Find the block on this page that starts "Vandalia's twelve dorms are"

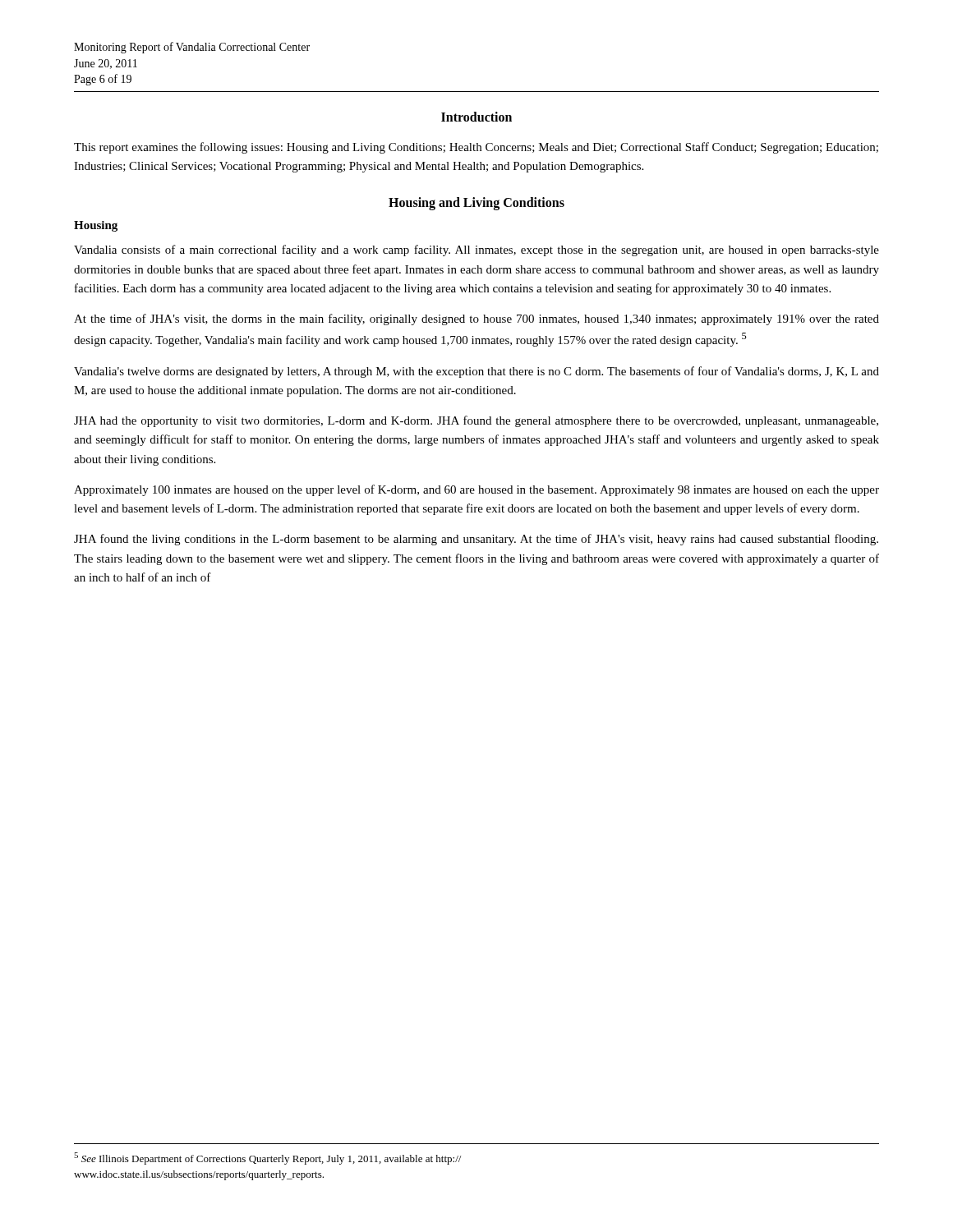pyautogui.click(x=476, y=380)
